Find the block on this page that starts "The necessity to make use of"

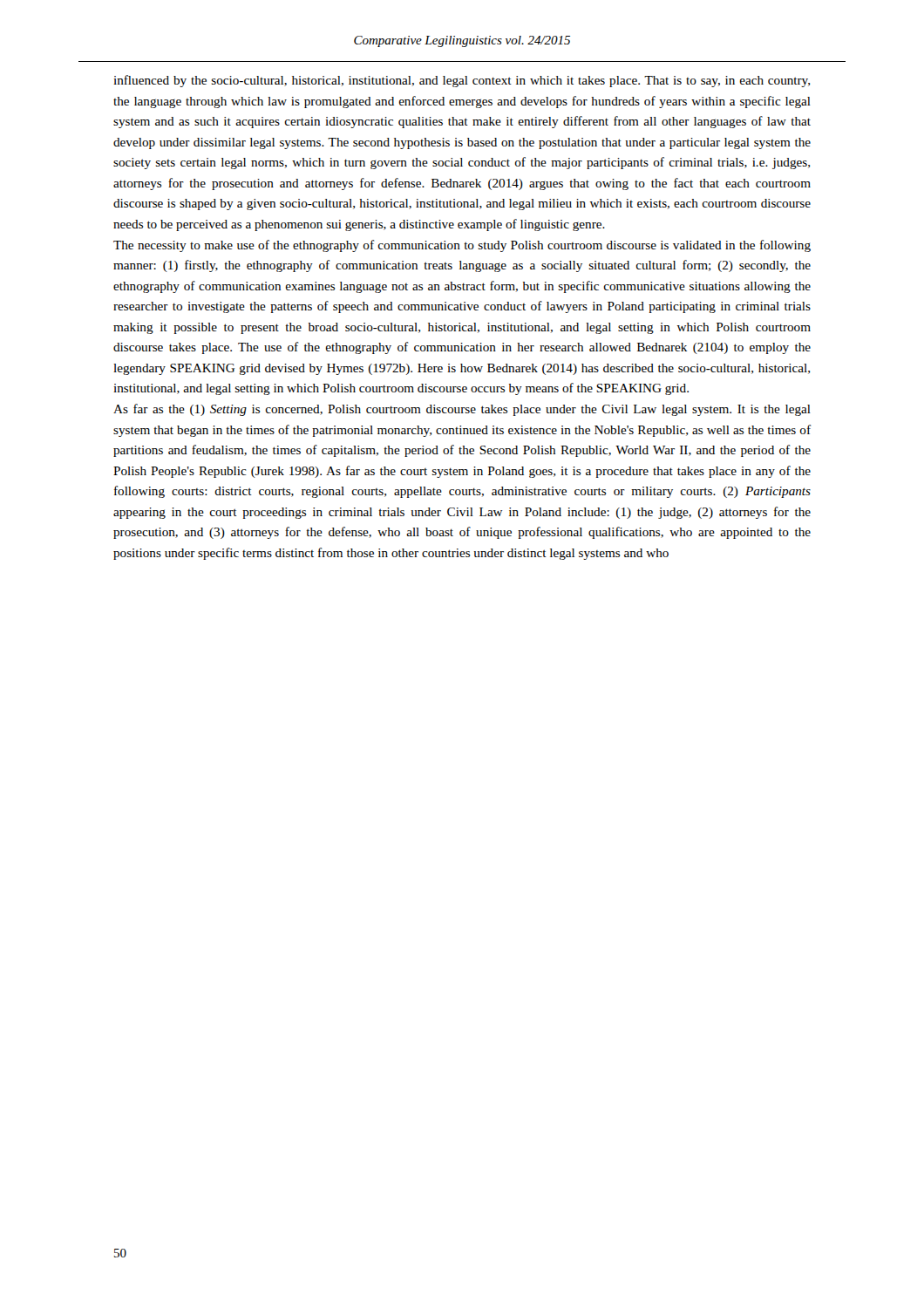(x=462, y=316)
